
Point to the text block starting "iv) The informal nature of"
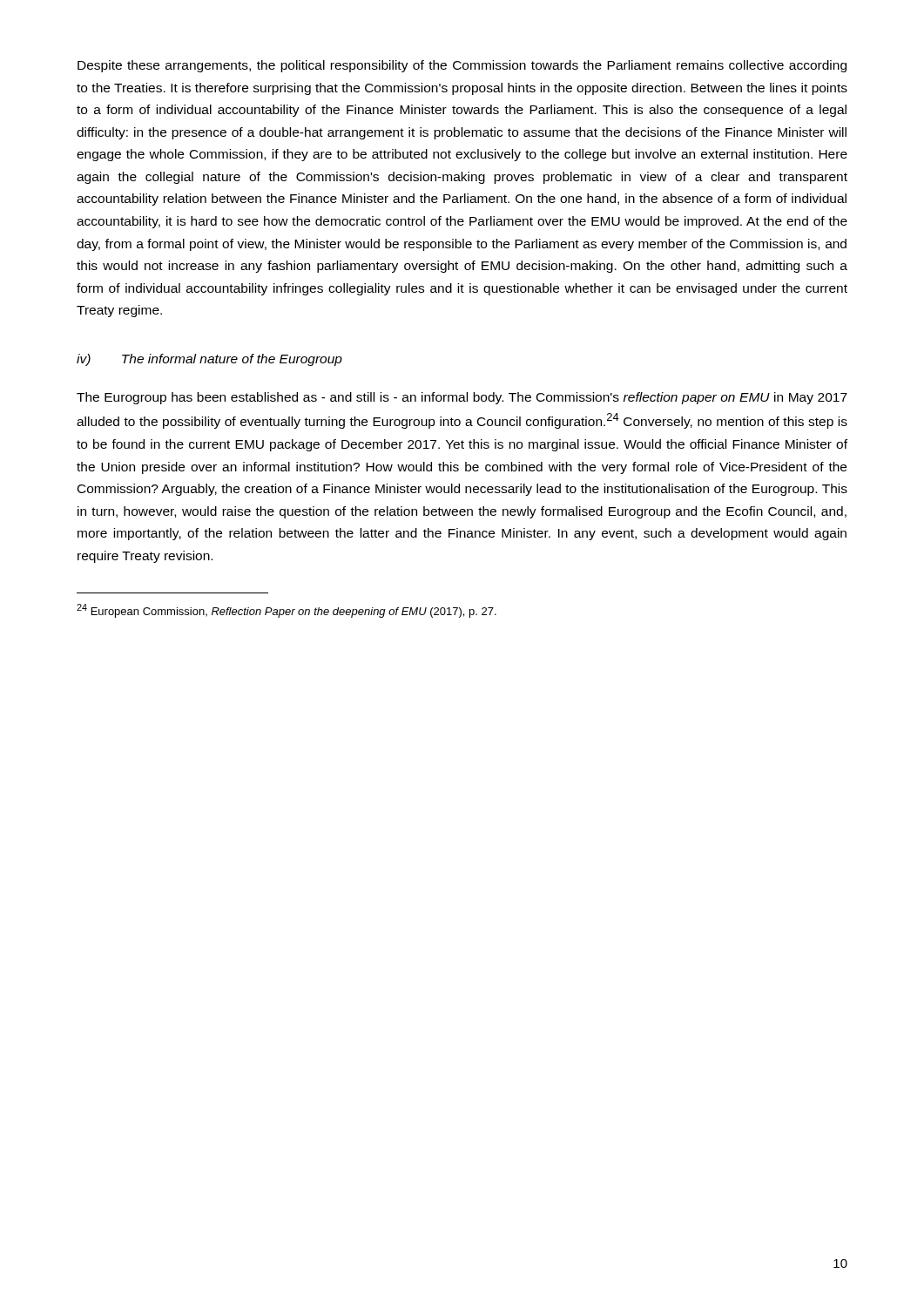pyautogui.click(x=209, y=358)
